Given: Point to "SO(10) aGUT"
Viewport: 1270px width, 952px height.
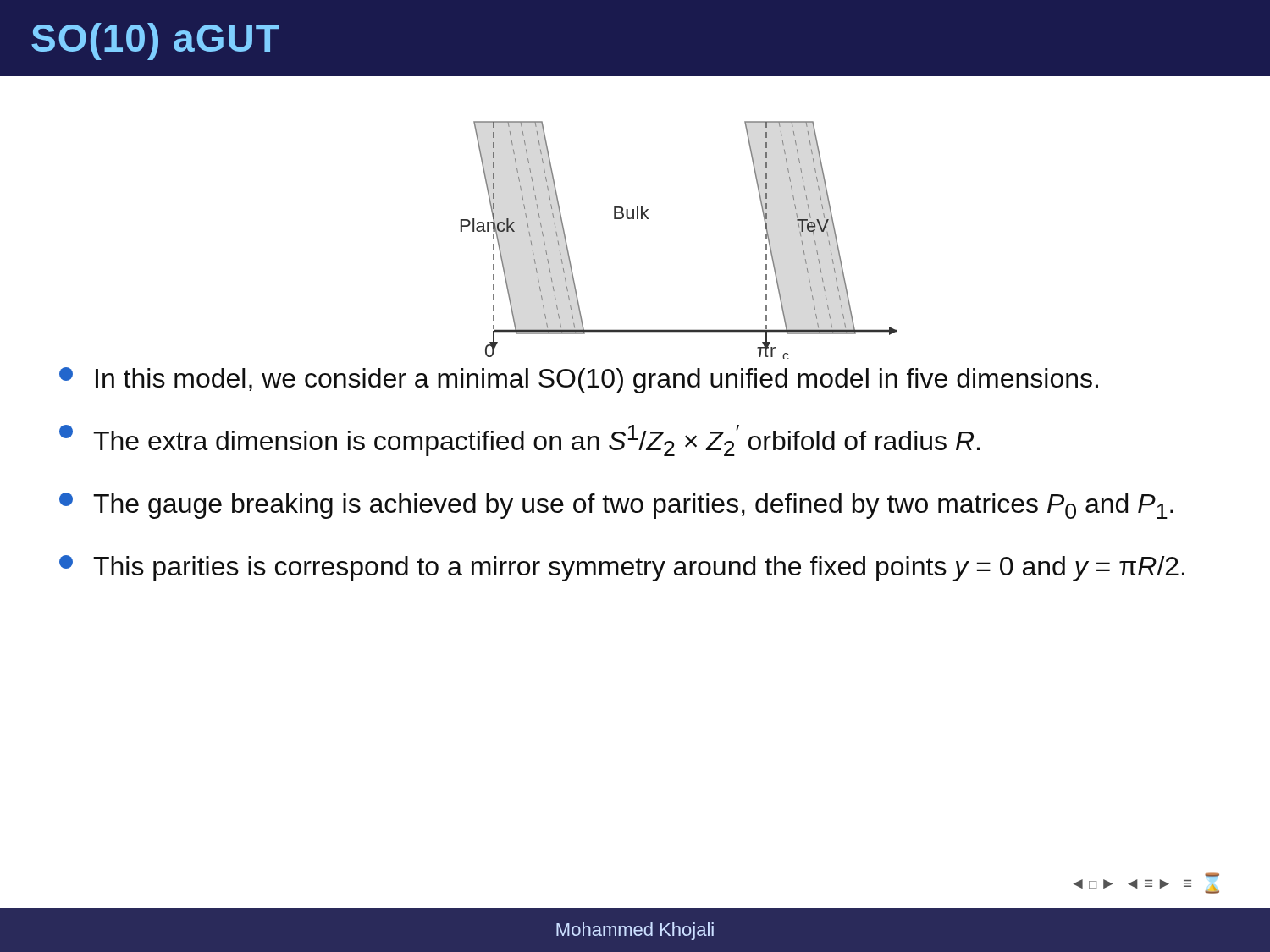Looking at the screenshot, I should click(x=155, y=38).
